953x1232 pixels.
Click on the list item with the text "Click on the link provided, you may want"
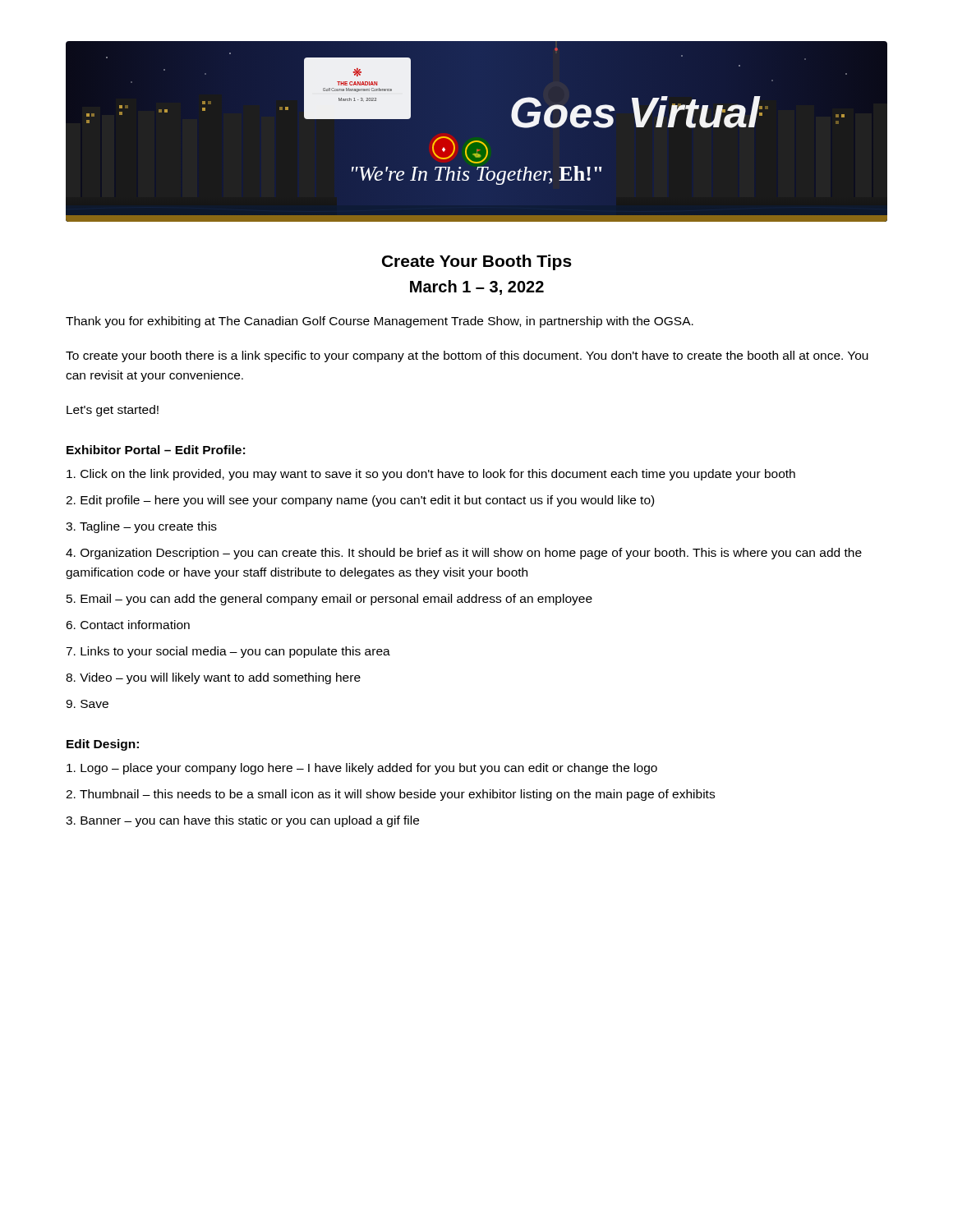click(431, 474)
